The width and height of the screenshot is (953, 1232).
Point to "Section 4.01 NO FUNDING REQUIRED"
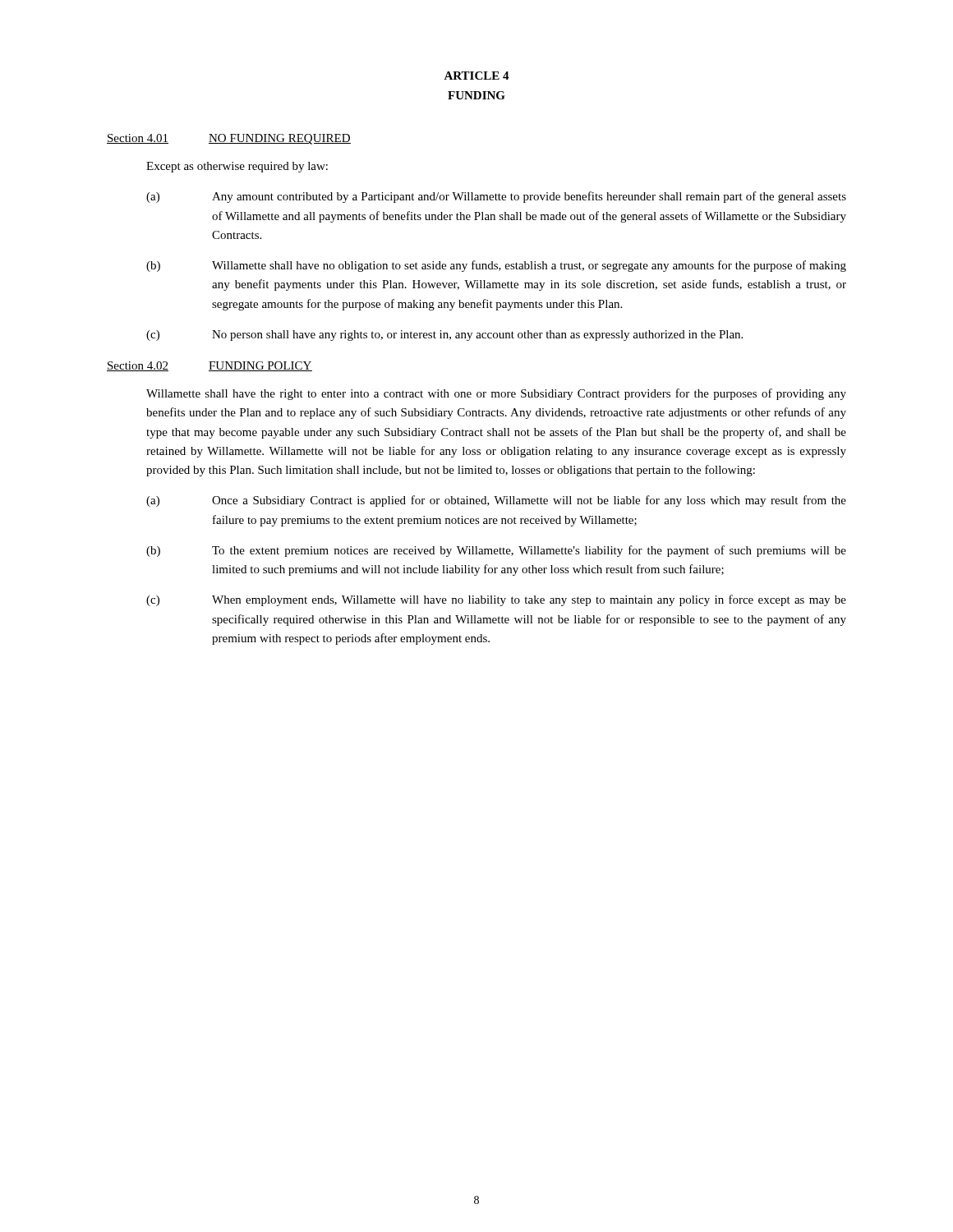tap(229, 138)
